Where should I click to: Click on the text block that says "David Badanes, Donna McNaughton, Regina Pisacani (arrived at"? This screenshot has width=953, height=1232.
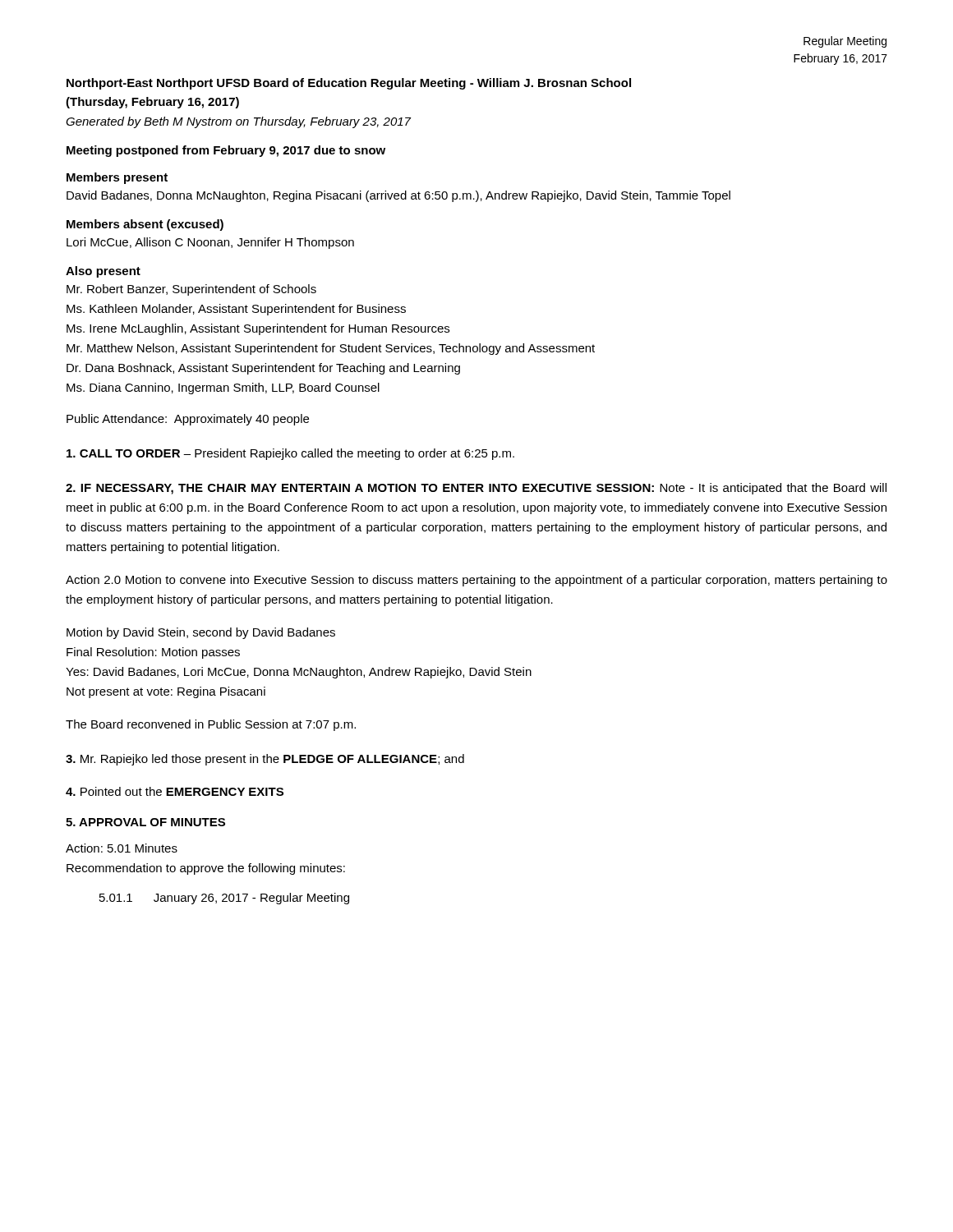(x=398, y=195)
